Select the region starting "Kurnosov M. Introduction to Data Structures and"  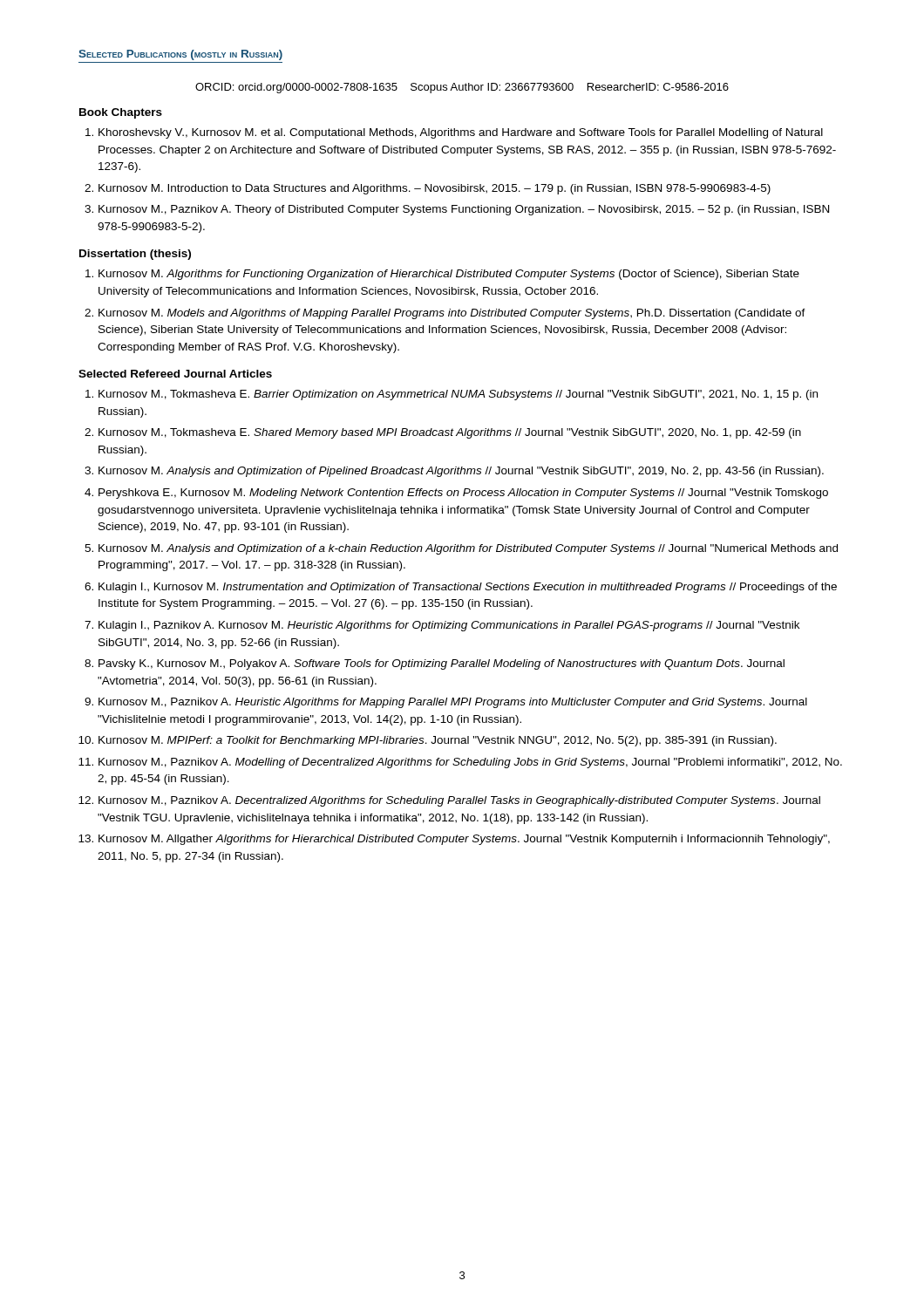tap(472, 188)
